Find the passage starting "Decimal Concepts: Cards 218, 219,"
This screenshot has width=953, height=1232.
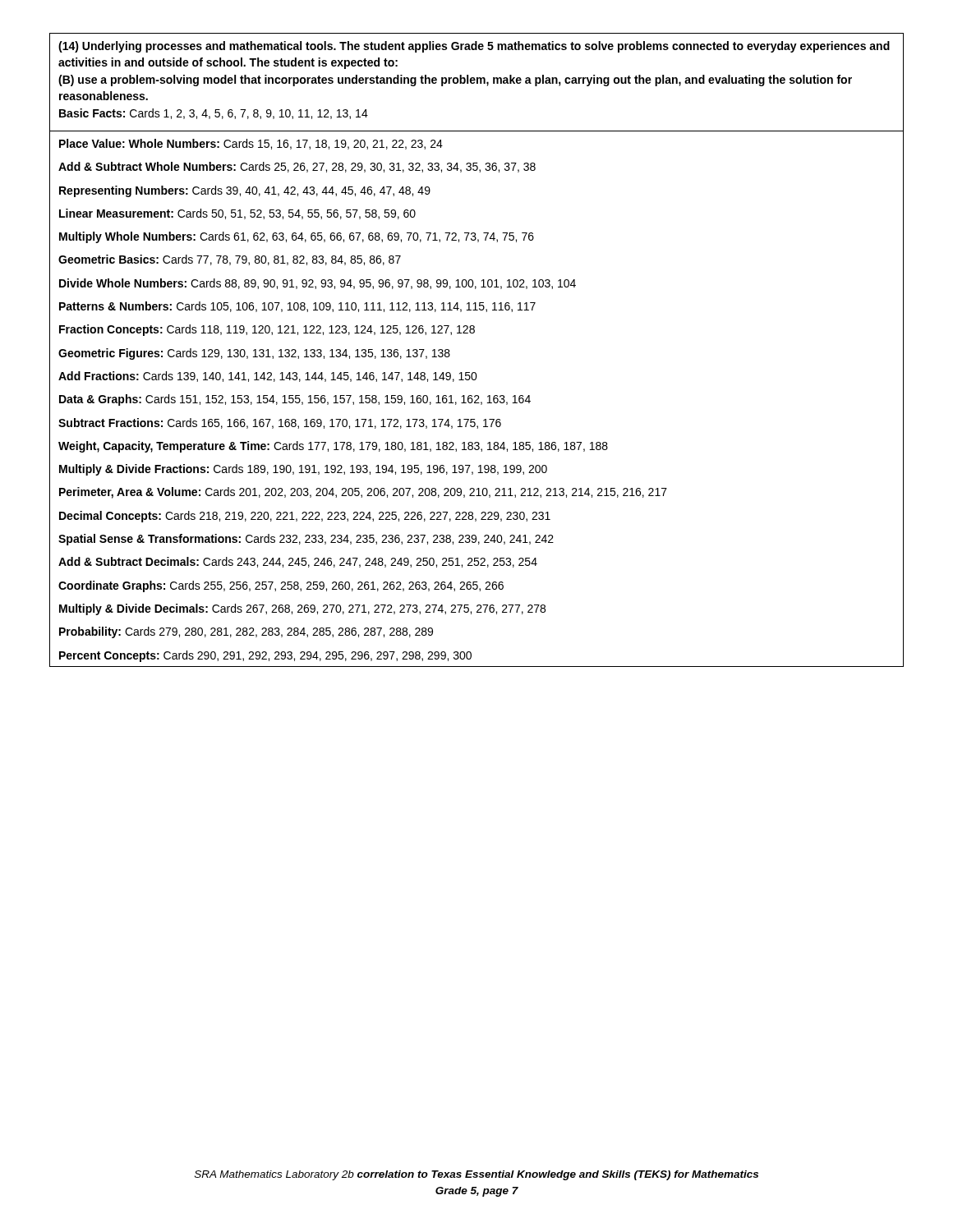[x=305, y=516]
